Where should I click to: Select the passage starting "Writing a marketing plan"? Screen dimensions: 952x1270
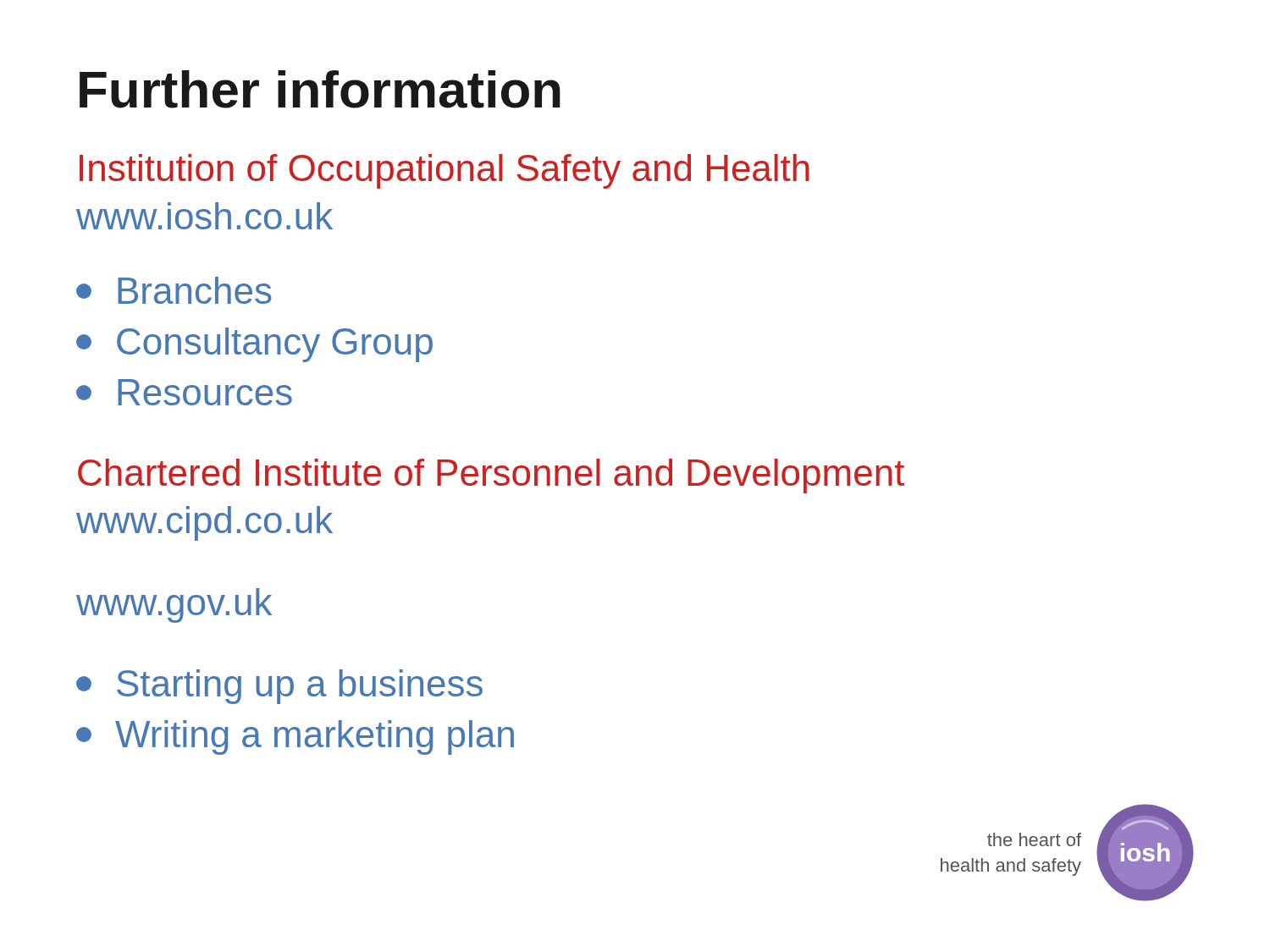tap(295, 737)
